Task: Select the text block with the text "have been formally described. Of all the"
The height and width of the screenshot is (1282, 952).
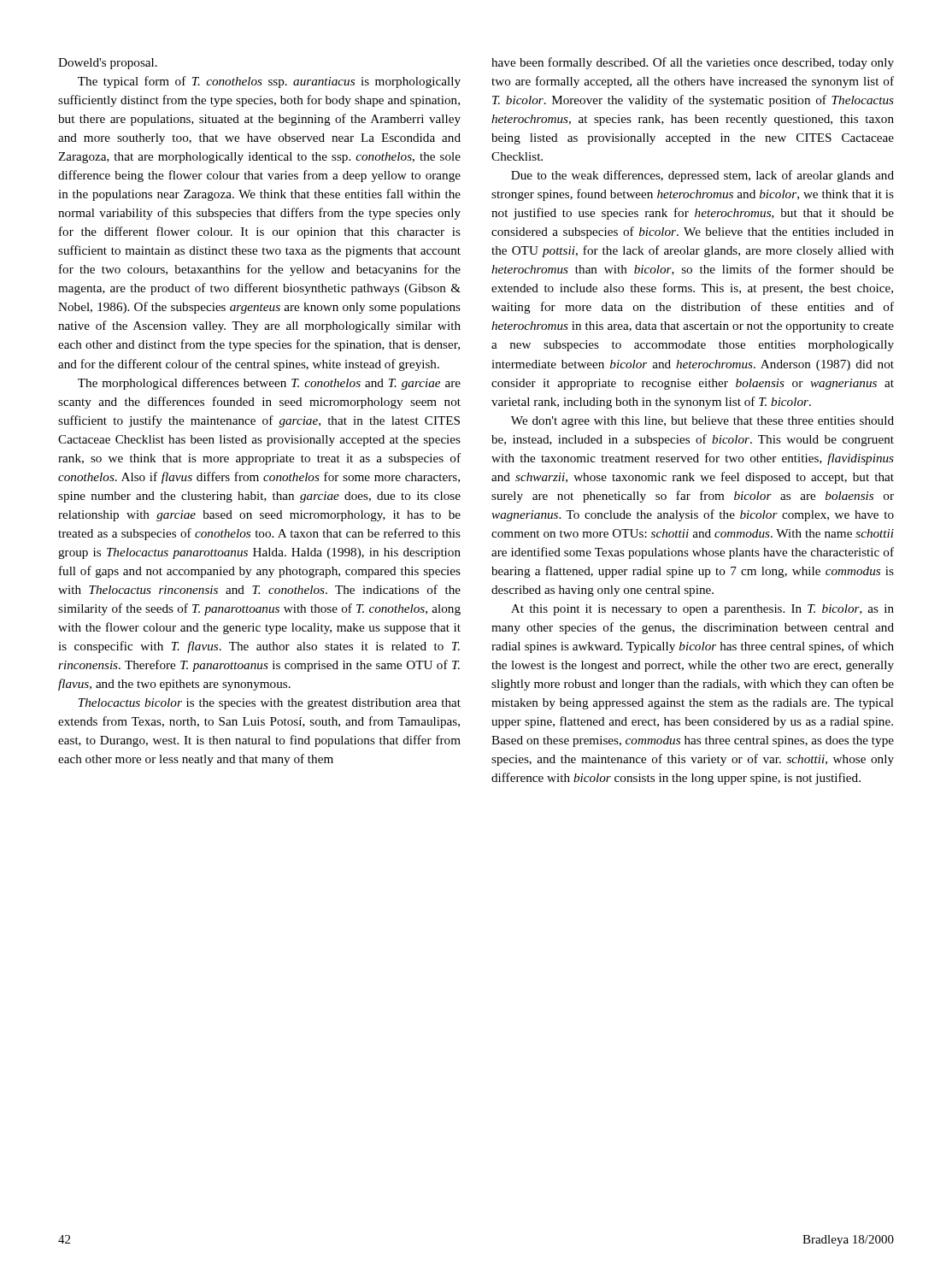Action: click(693, 420)
